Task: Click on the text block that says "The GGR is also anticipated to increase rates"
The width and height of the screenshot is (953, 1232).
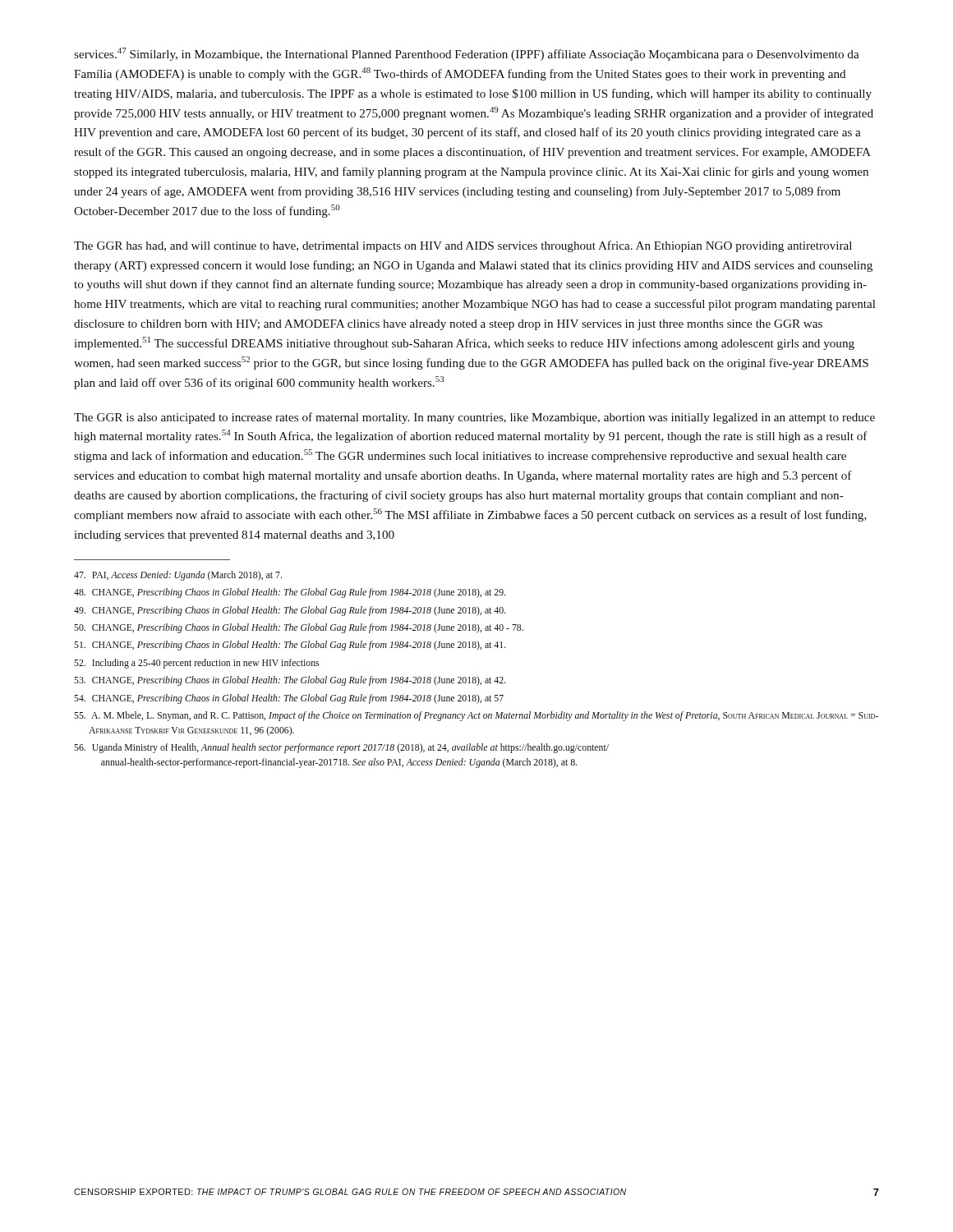Action: pyautogui.click(x=475, y=475)
